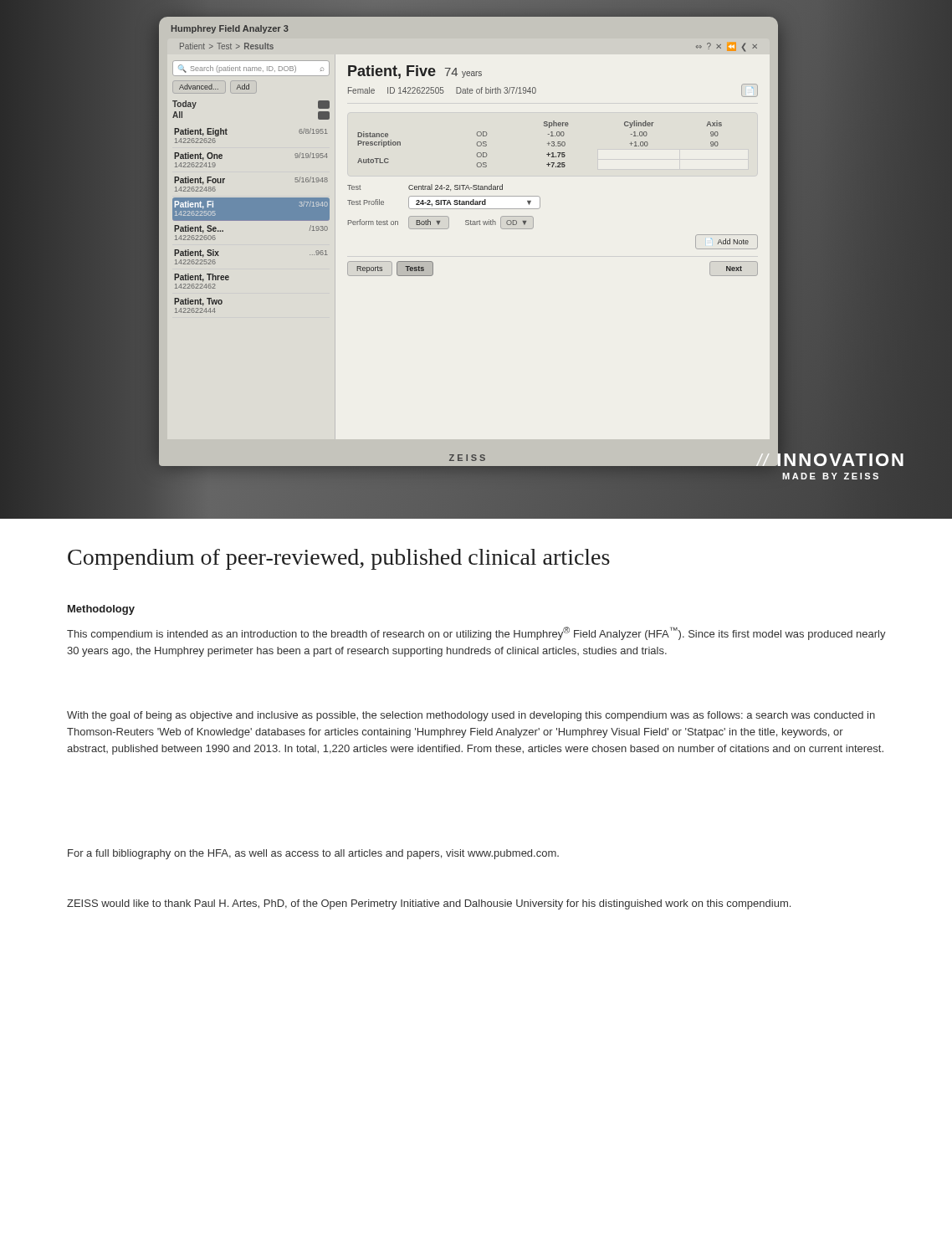Locate the region starting "This compendium is intended as an introduction"
The width and height of the screenshot is (952, 1255).
pos(477,642)
